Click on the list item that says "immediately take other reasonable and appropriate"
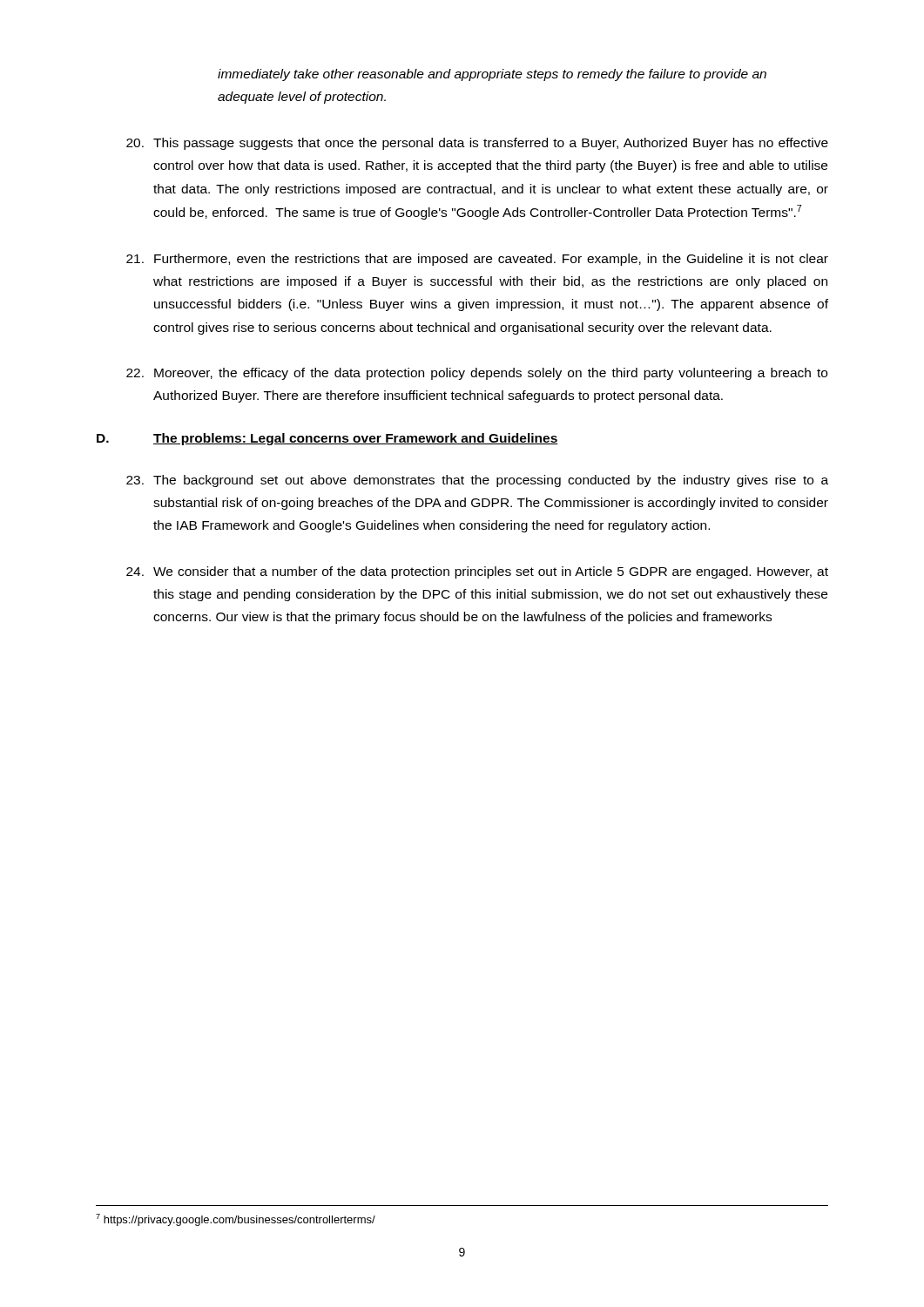 492,85
